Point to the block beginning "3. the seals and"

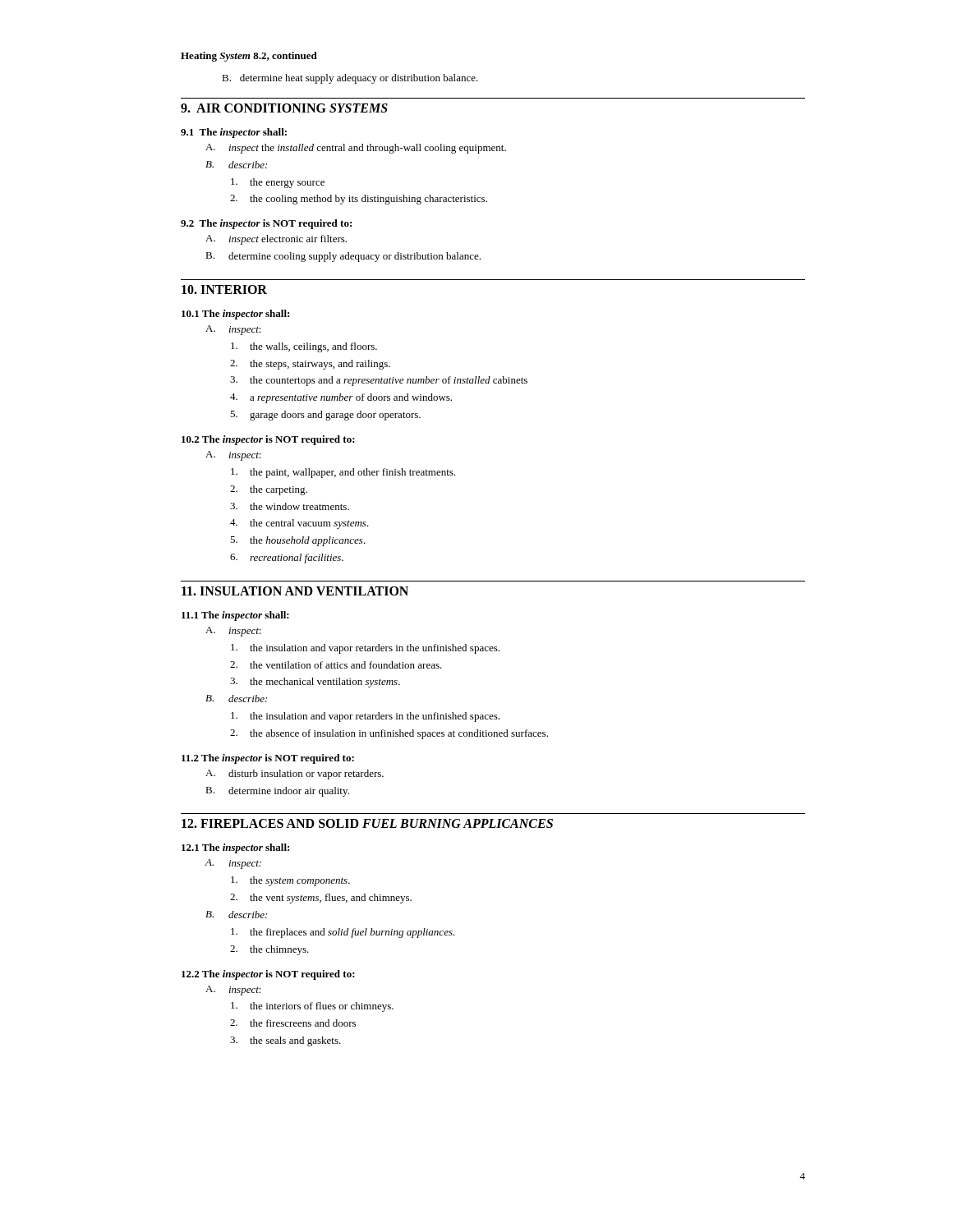(286, 1041)
